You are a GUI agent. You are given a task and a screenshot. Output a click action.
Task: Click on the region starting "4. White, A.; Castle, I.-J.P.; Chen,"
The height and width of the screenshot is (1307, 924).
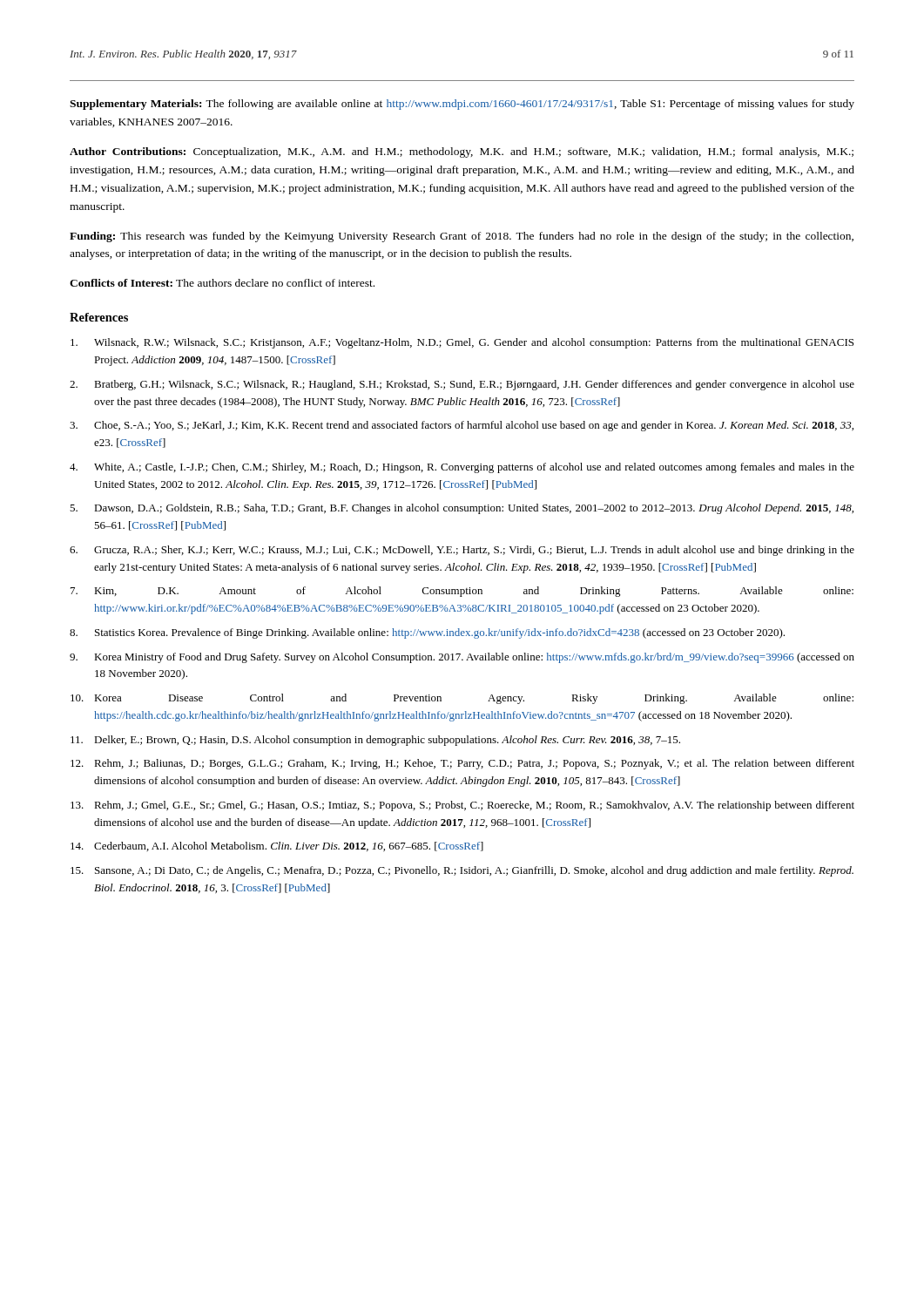(x=462, y=475)
